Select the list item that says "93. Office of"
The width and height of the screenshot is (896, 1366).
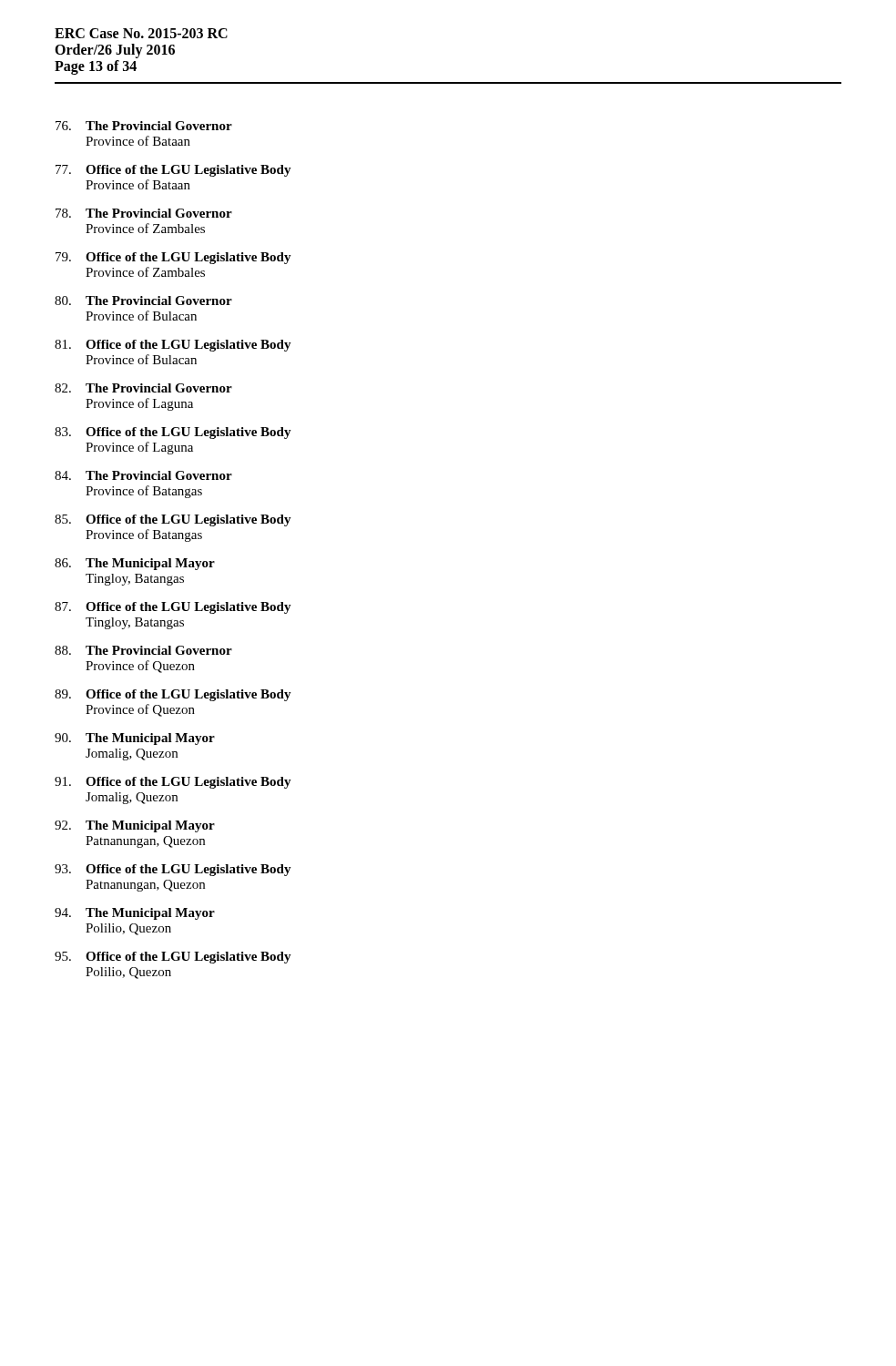coord(173,870)
